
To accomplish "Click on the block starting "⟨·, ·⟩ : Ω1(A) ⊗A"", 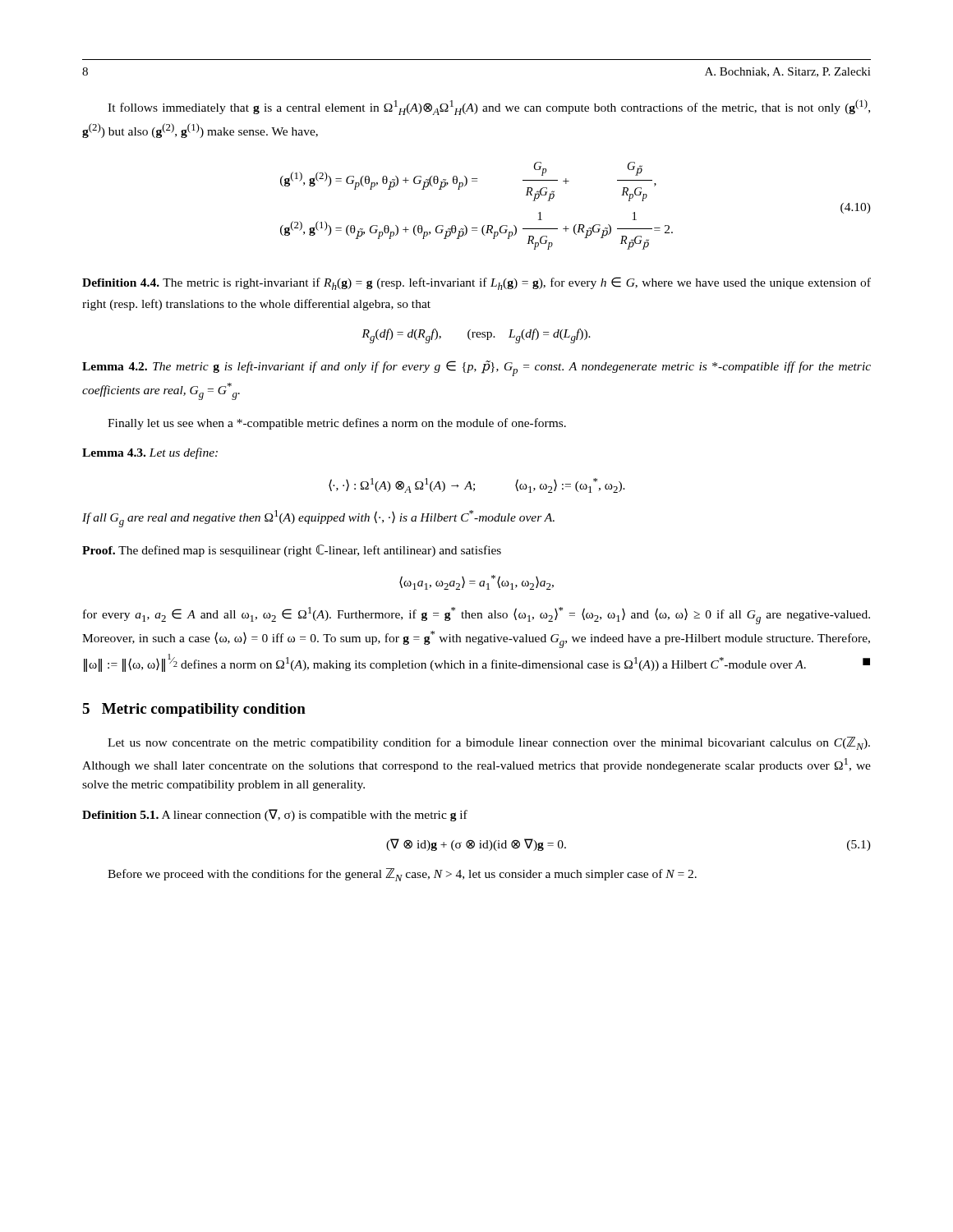I will coord(476,485).
